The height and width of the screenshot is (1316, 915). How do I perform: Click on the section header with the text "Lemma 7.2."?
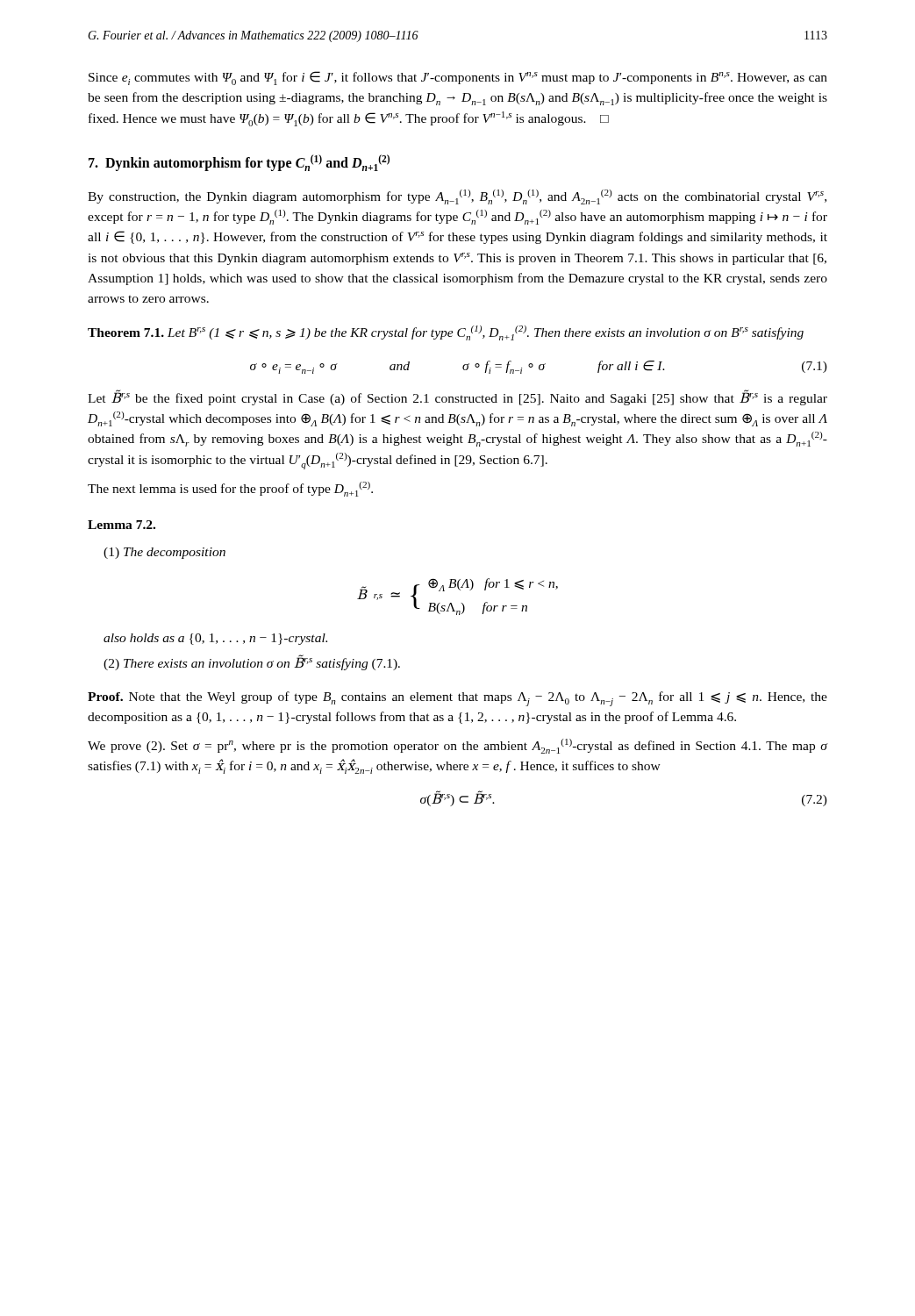point(122,524)
